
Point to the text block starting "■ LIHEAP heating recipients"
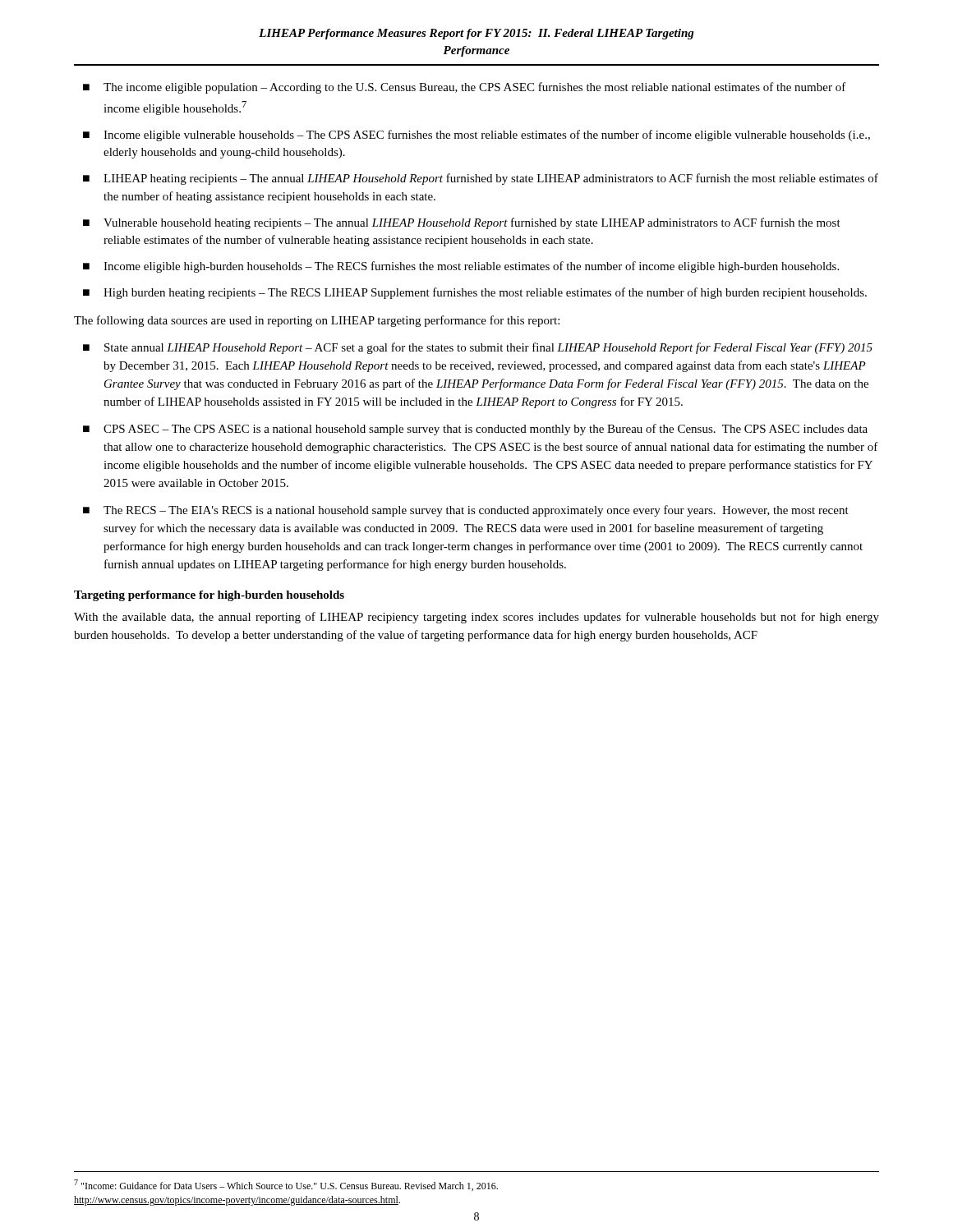[x=476, y=188]
